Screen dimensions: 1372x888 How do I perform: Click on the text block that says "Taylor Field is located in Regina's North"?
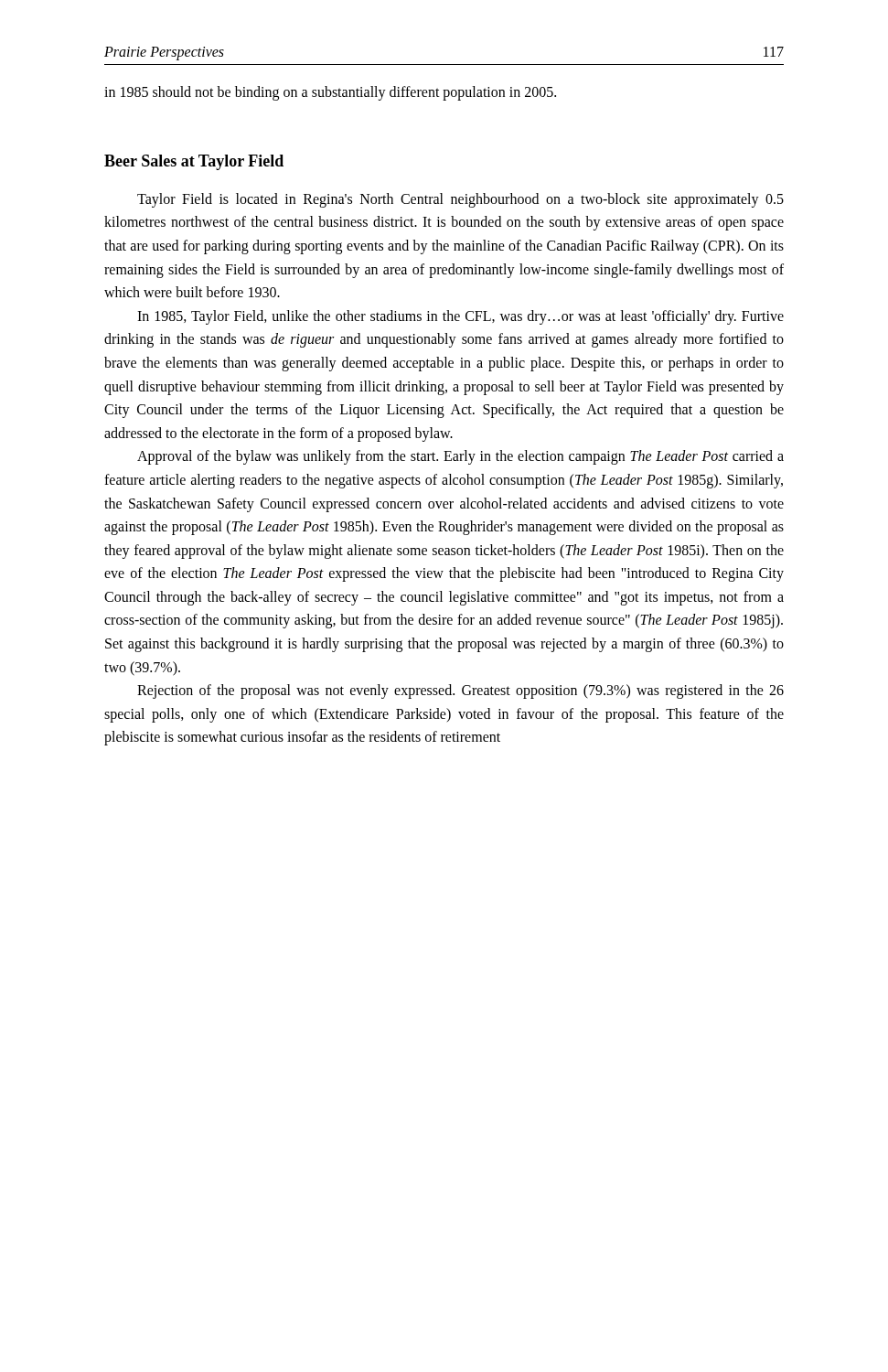[444, 246]
